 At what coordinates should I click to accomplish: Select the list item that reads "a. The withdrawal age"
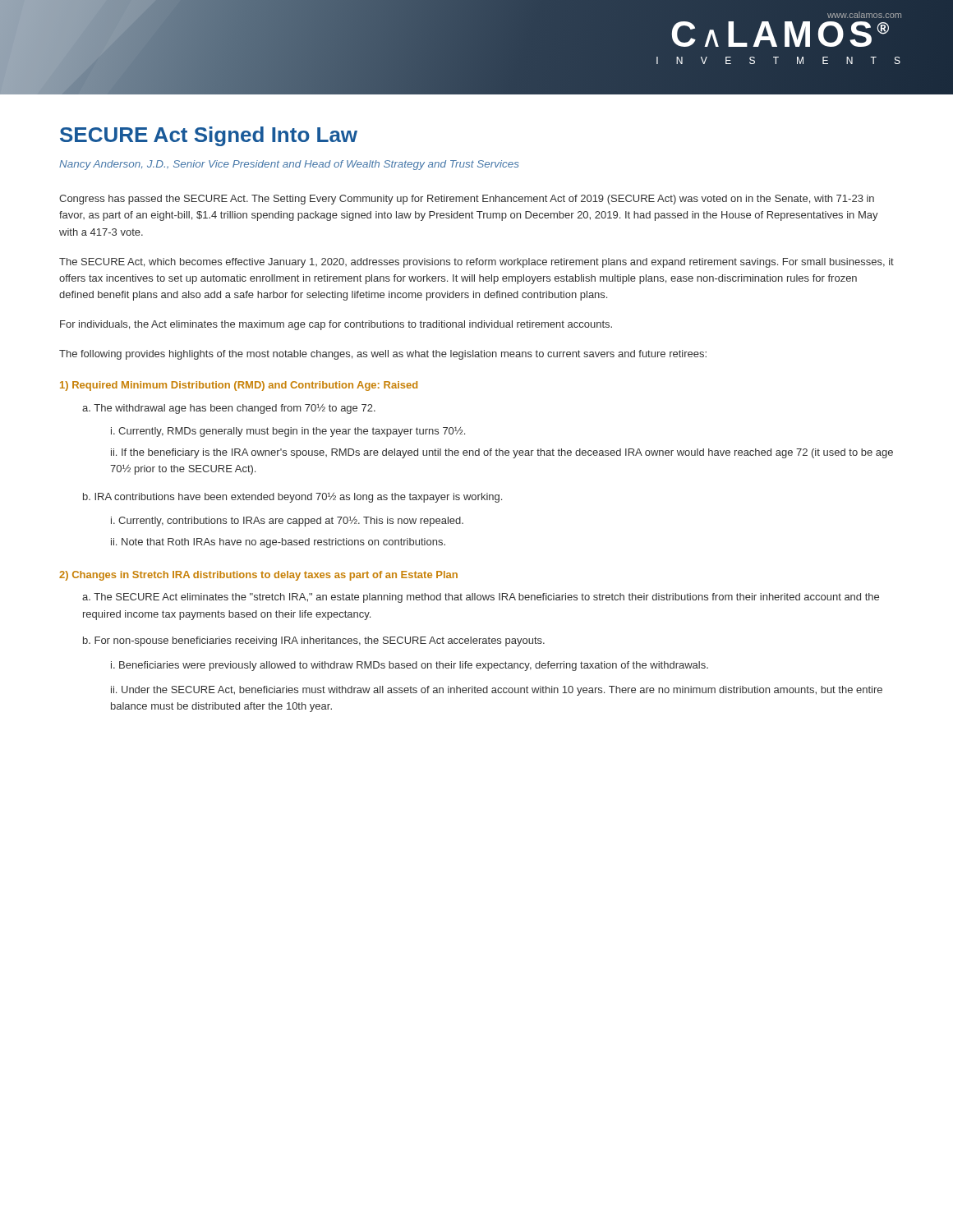(x=229, y=408)
